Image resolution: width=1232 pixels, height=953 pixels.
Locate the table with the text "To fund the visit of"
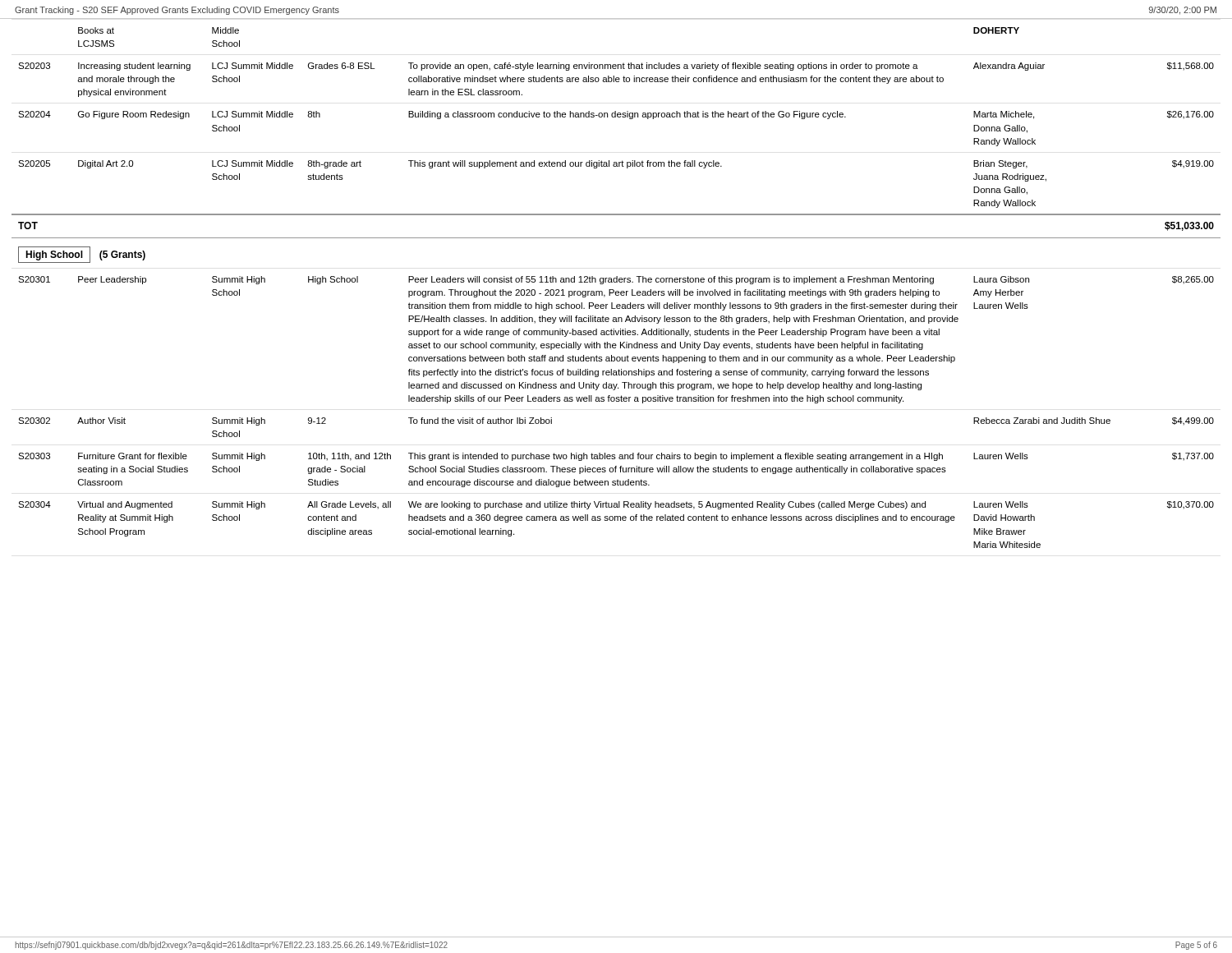point(616,412)
